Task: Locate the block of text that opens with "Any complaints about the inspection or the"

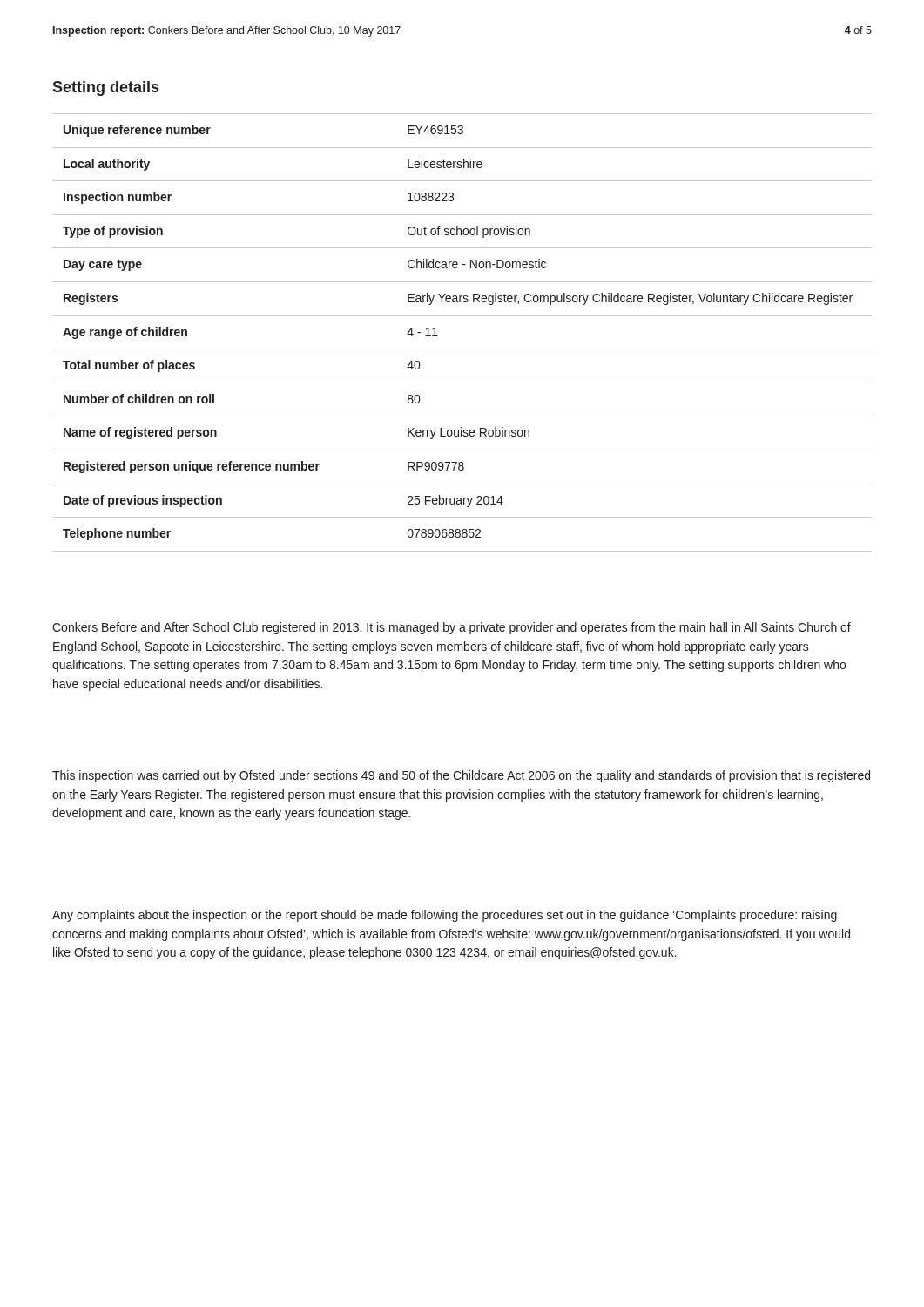Action: pos(452,934)
